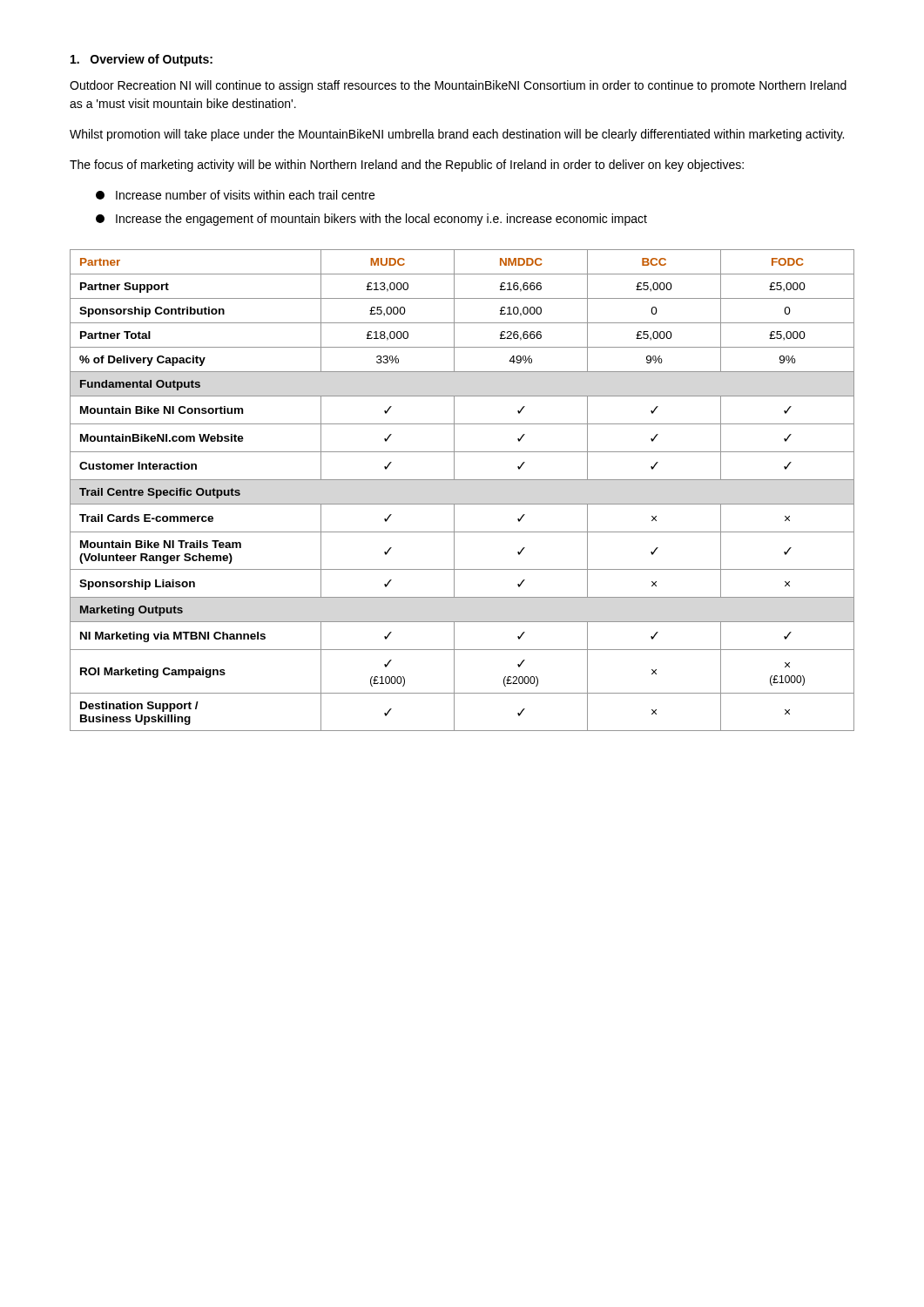Click on the text block that says "Whilst promotion will take place under"
This screenshot has width=924, height=1307.
coord(457,134)
